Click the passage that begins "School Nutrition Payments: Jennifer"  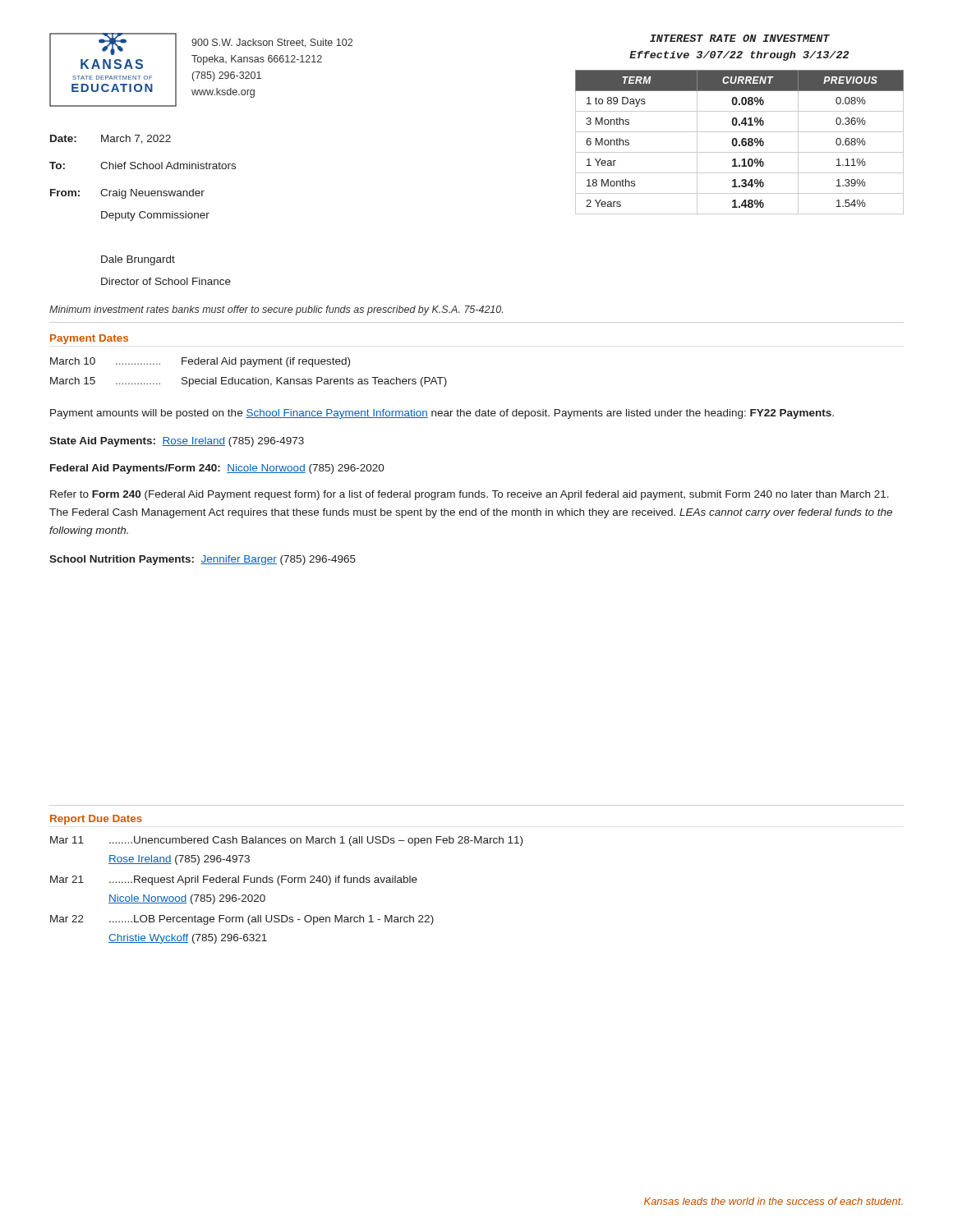pyautogui.click(x=202, y=559)
